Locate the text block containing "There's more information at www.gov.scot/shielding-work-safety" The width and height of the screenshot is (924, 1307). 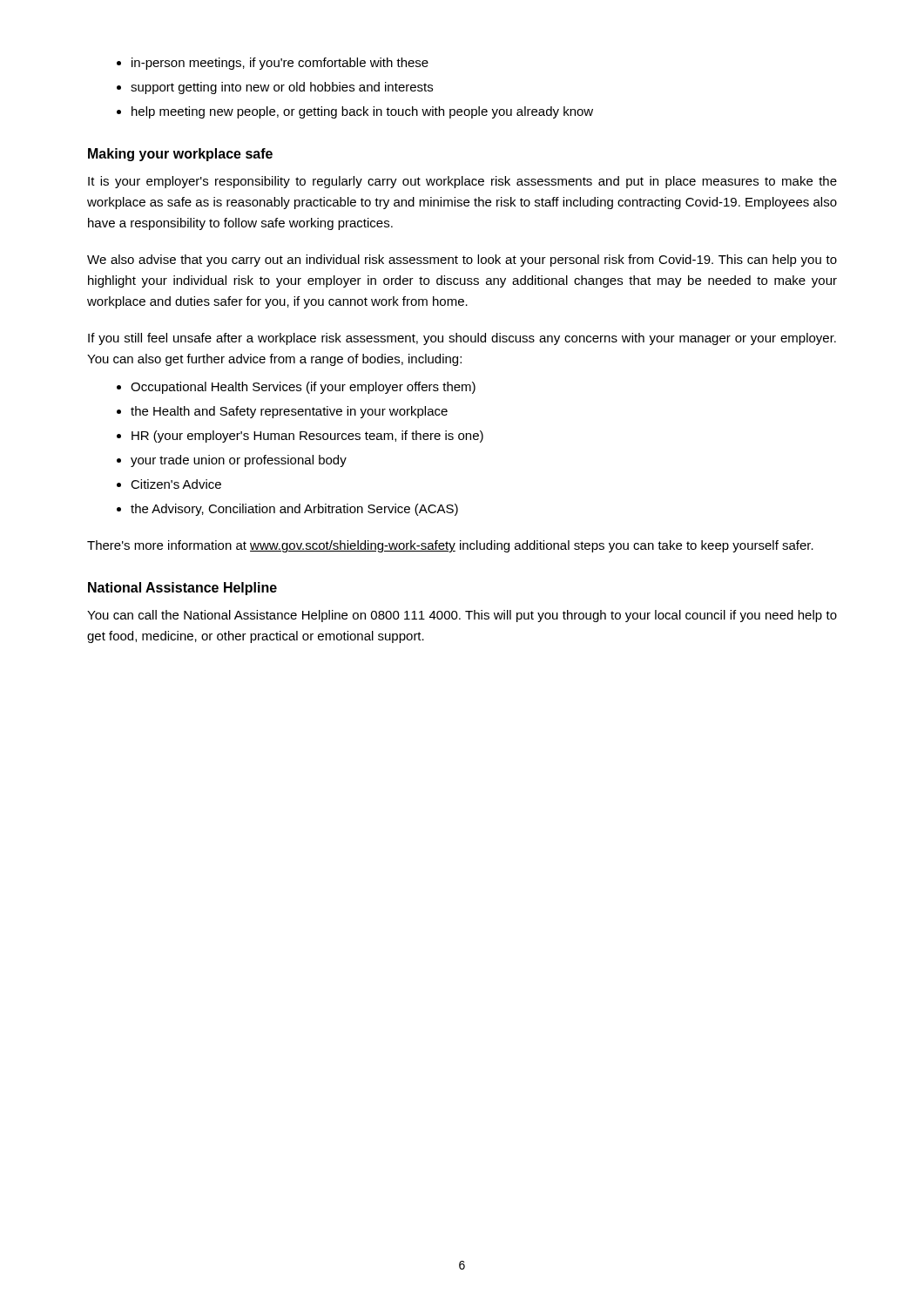(451, 545)
